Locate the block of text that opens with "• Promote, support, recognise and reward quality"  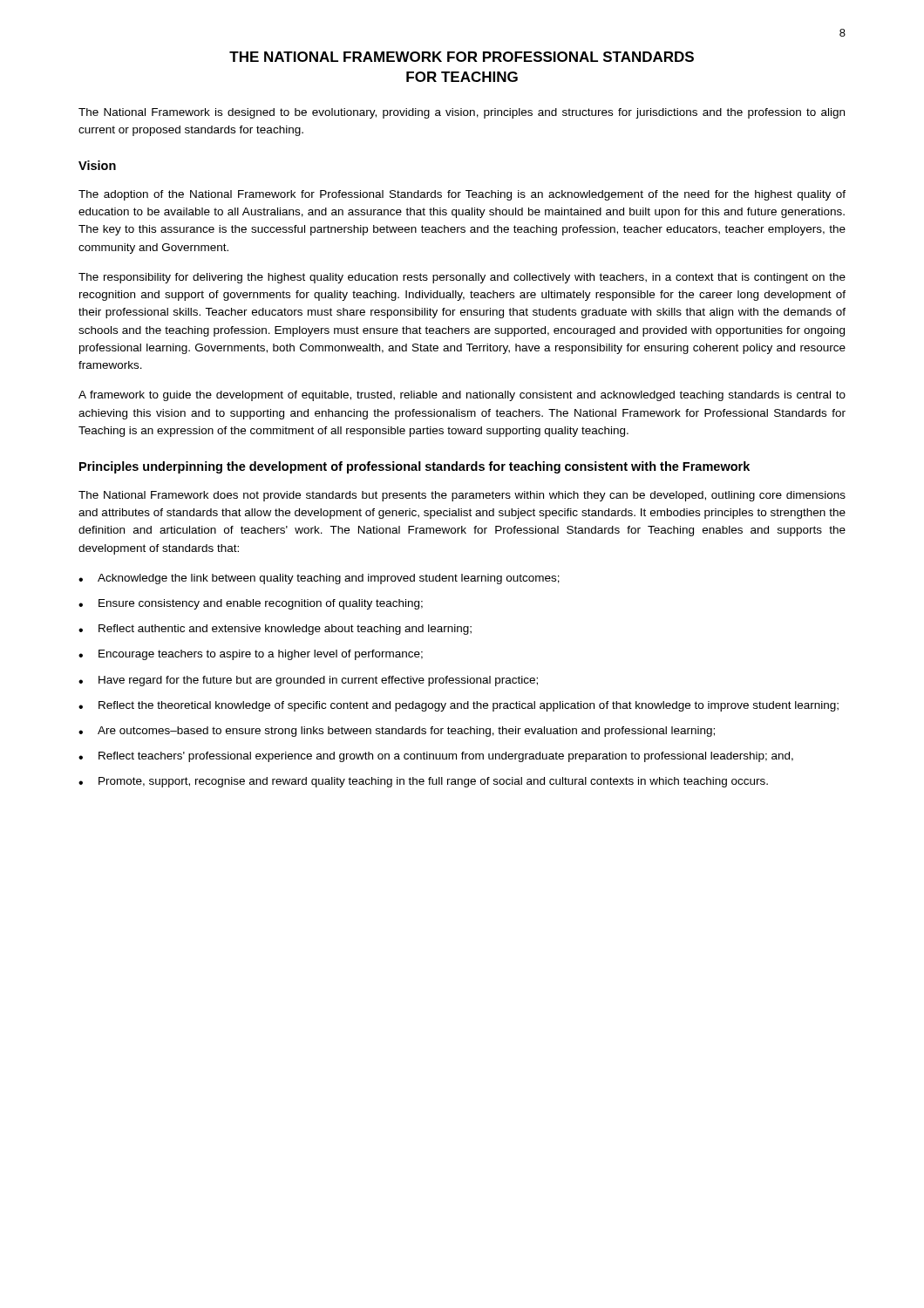(462, 783)
